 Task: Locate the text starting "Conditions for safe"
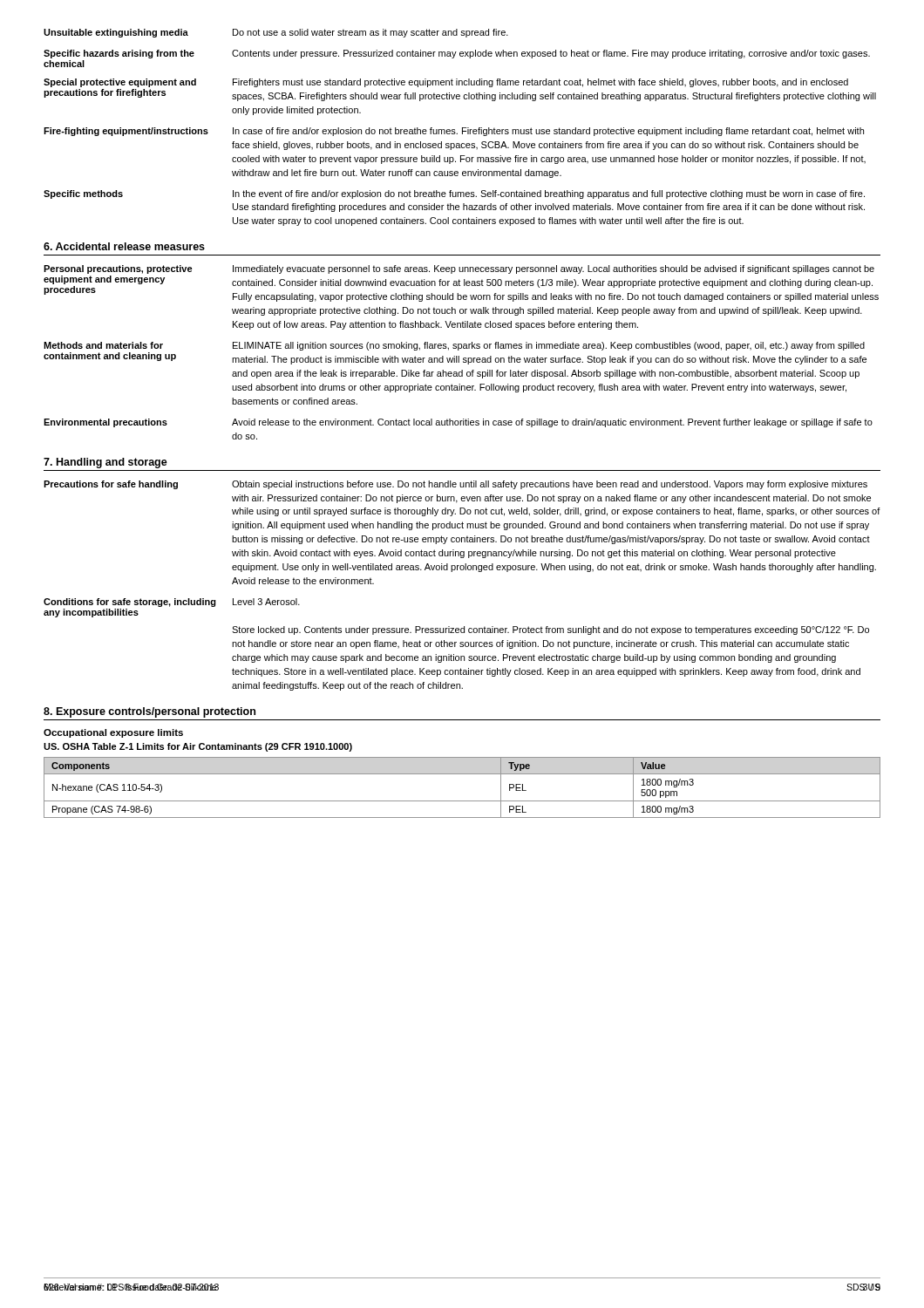point(462,644)
